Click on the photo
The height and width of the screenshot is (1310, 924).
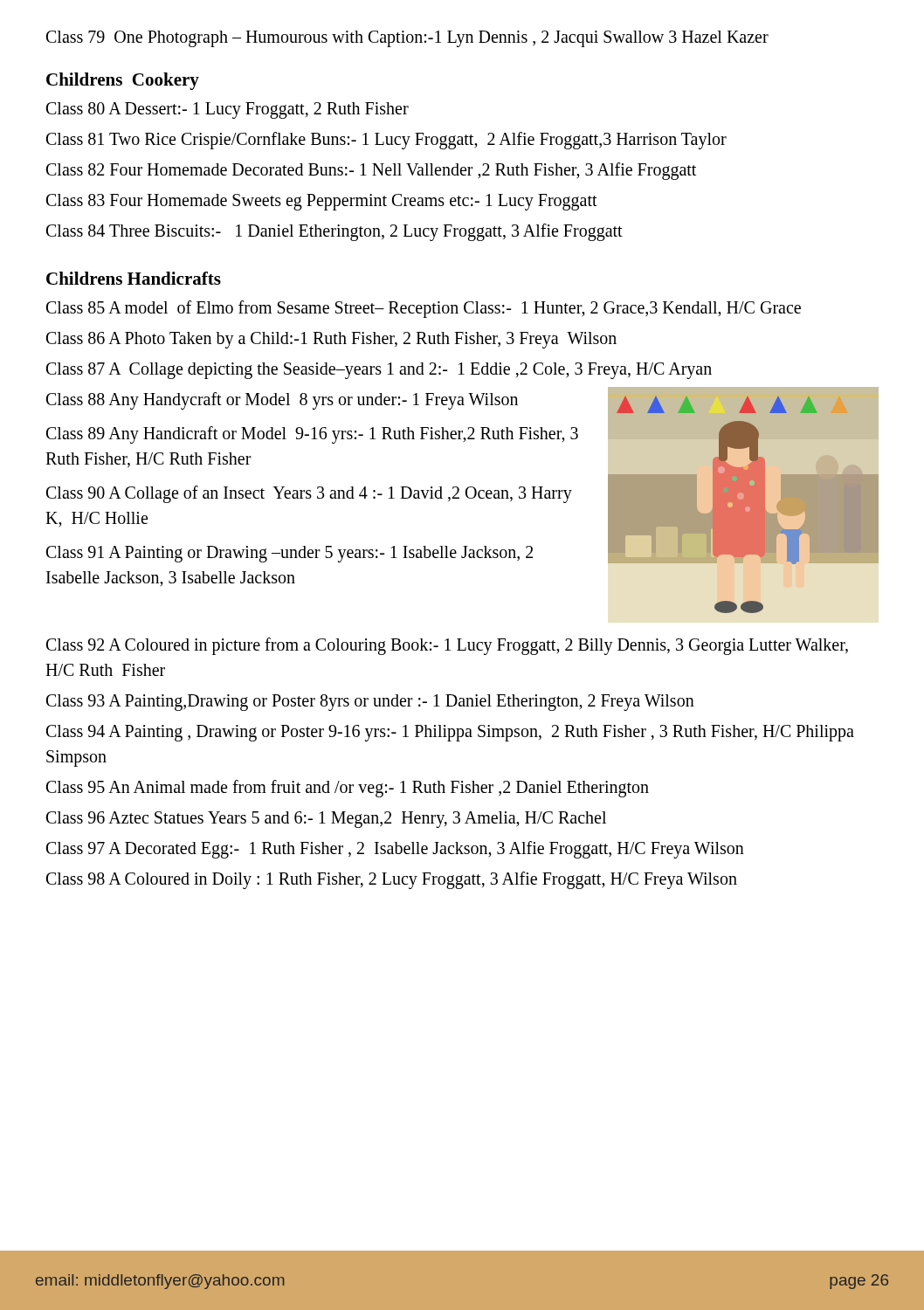(x=743, y=507)
